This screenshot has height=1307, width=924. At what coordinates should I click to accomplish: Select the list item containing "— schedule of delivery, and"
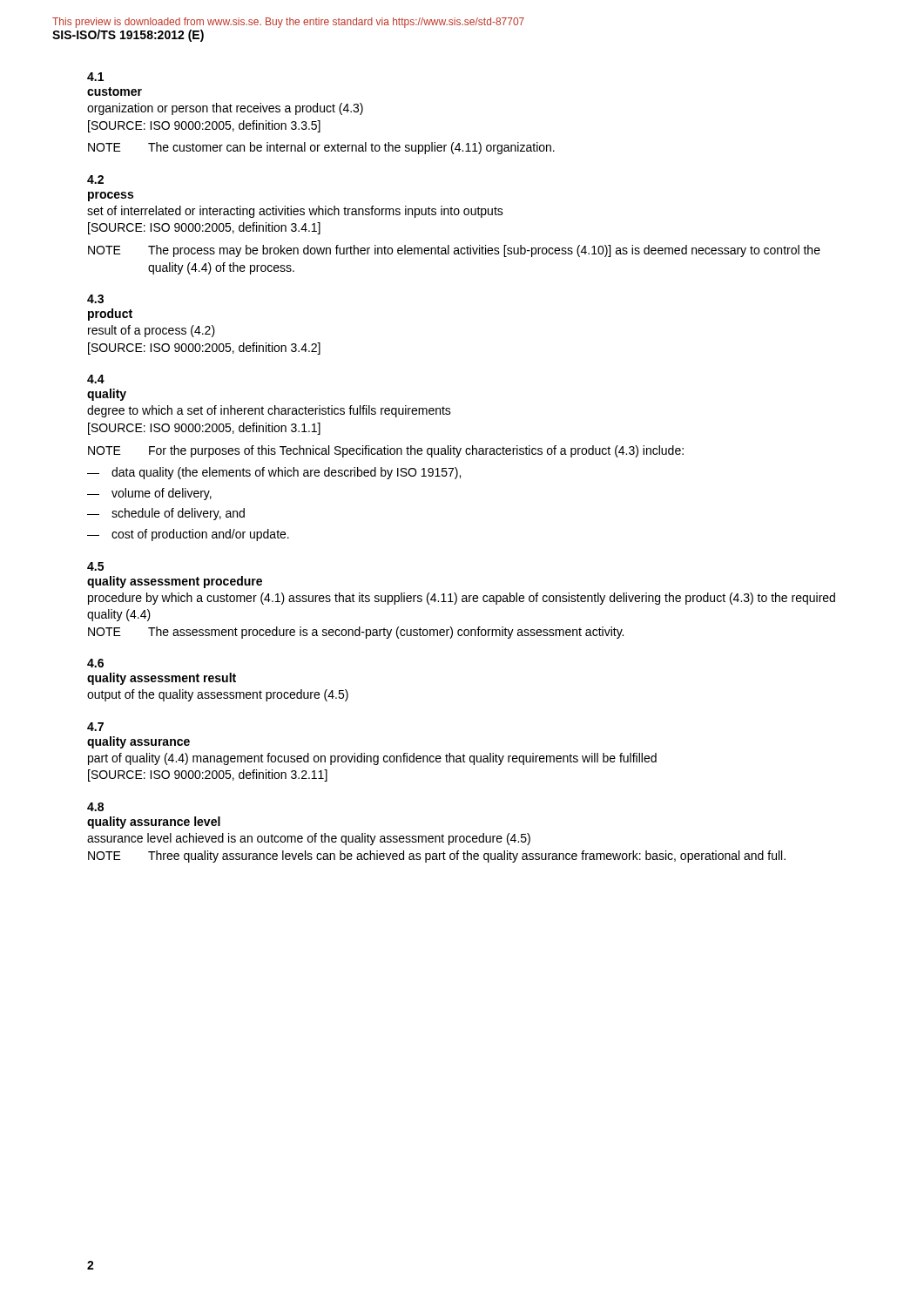coord(166,514)
